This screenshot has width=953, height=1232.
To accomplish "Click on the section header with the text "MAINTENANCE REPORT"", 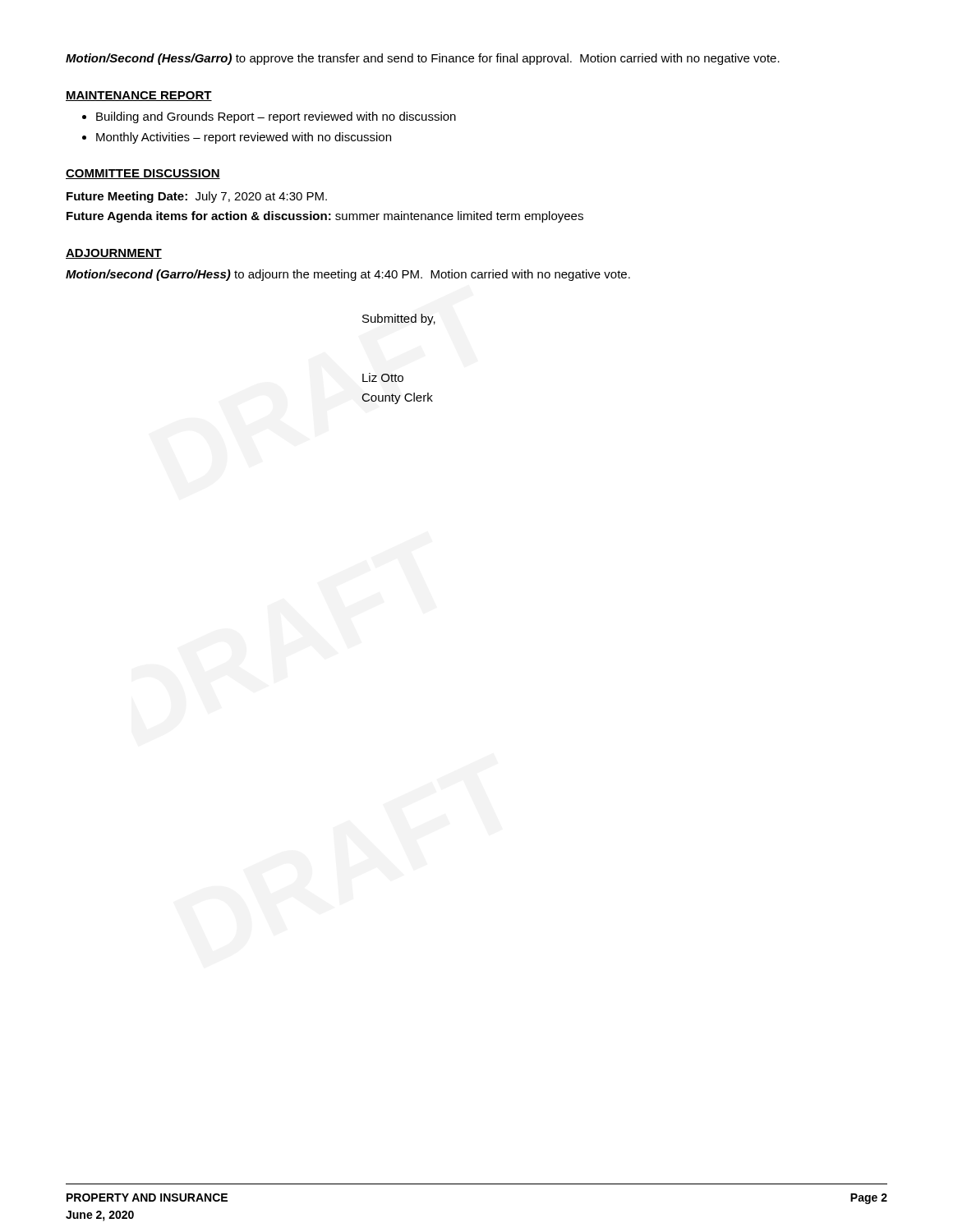I will [x=139, y=94].
